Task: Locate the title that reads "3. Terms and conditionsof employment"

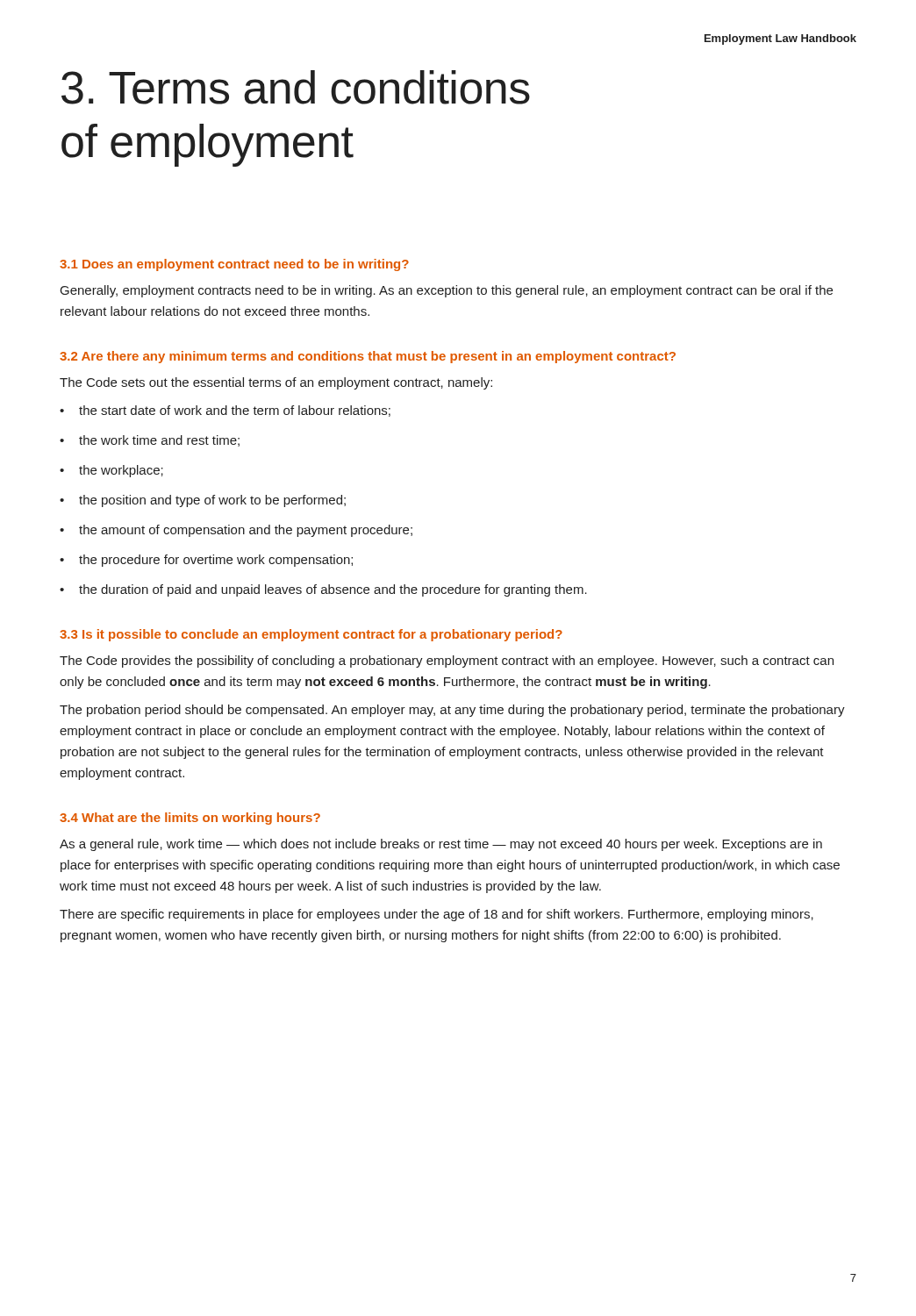Action: 295,115
